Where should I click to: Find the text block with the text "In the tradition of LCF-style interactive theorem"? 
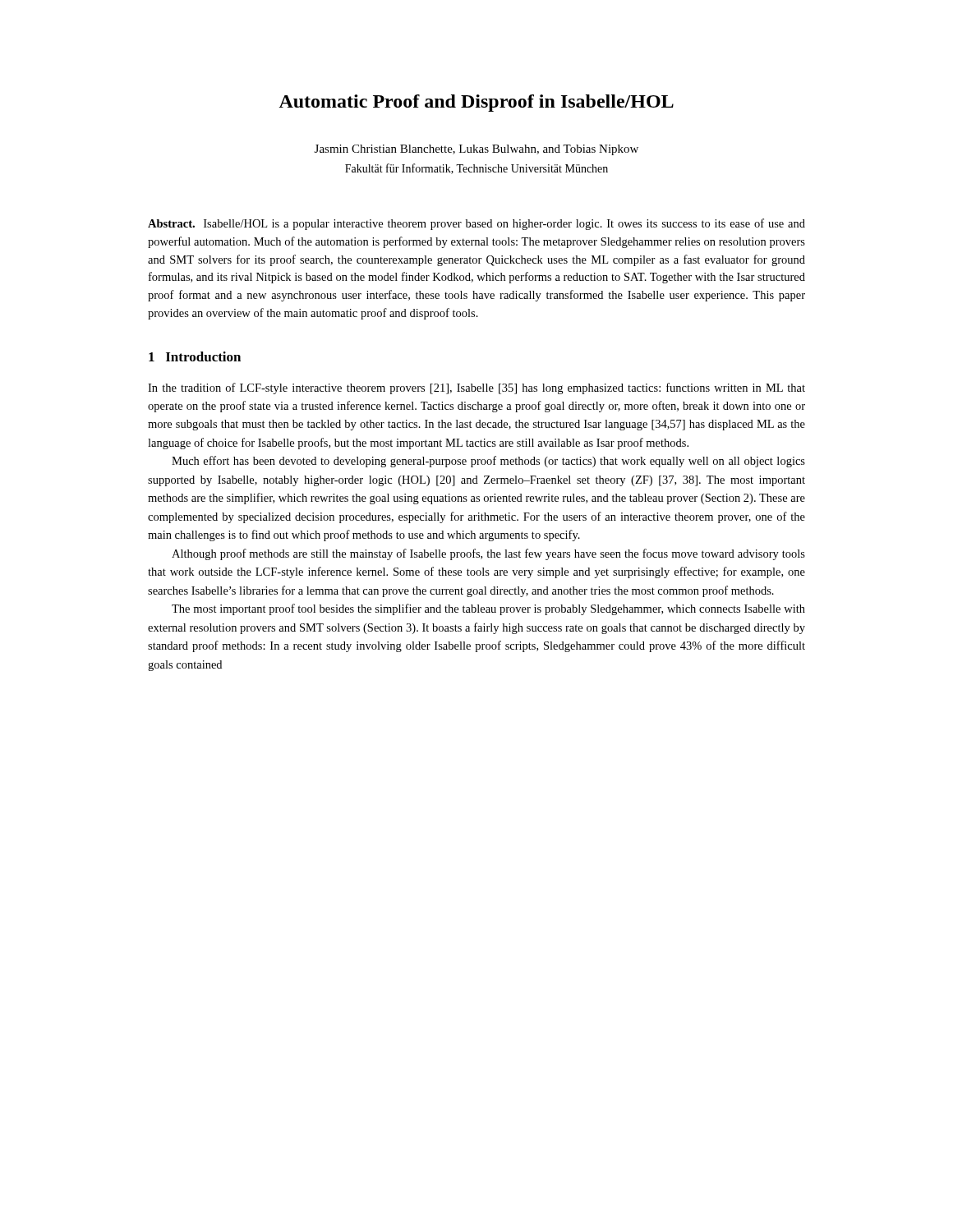[476, 526]
